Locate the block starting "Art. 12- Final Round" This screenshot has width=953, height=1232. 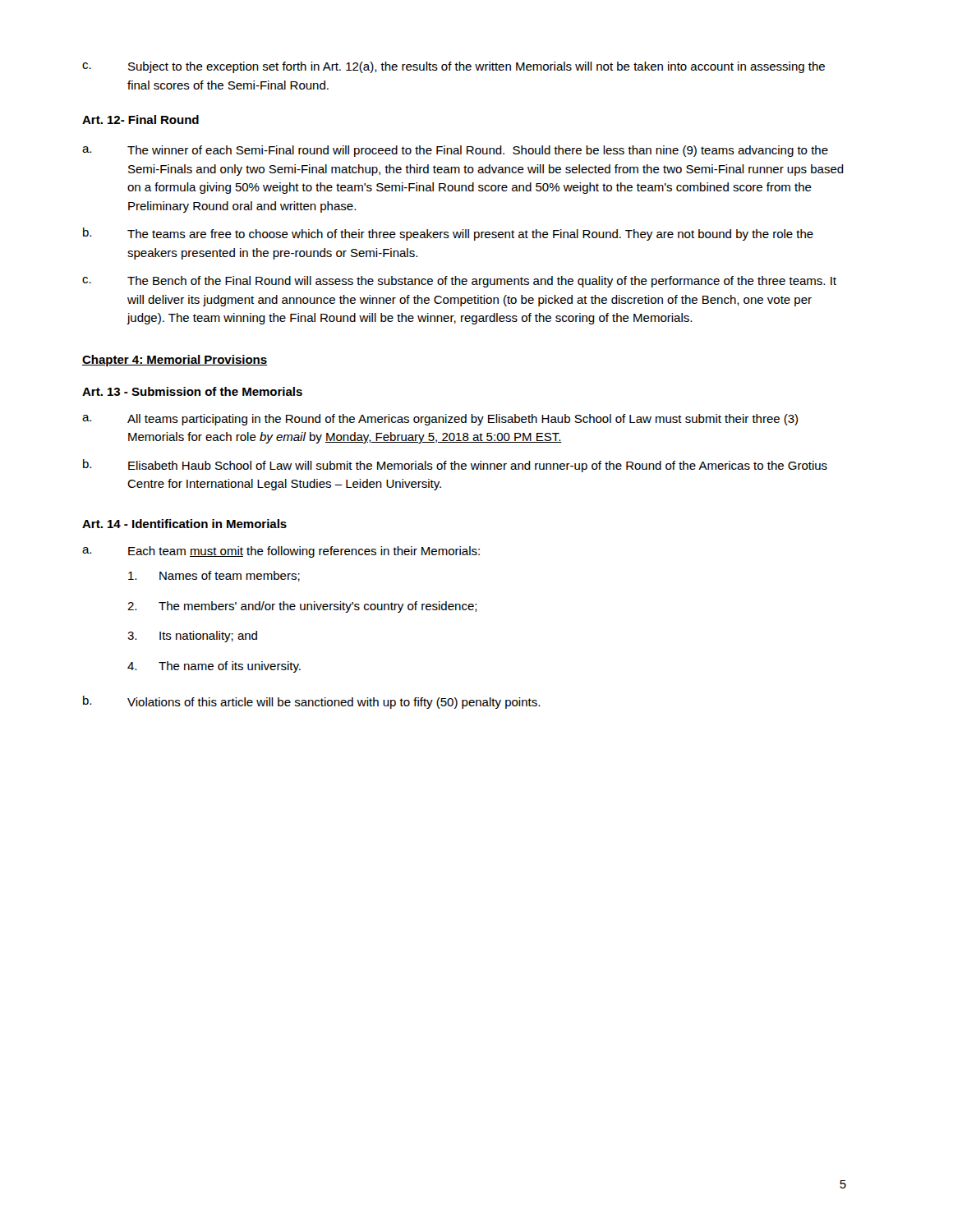pyautogui.click(x=141, y=120)
